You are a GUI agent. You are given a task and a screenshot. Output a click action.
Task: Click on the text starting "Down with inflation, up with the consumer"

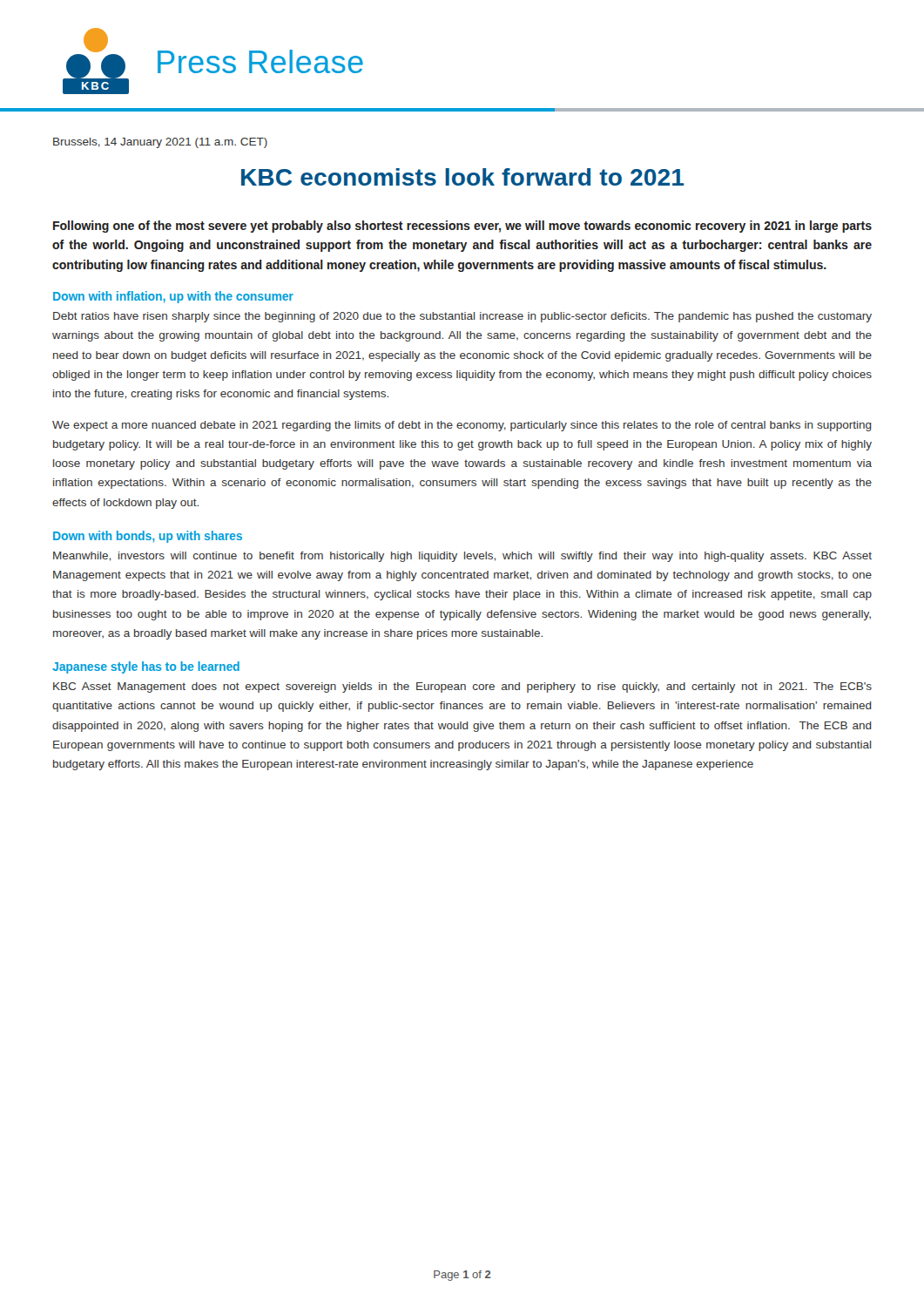click(x=173, y=297)
